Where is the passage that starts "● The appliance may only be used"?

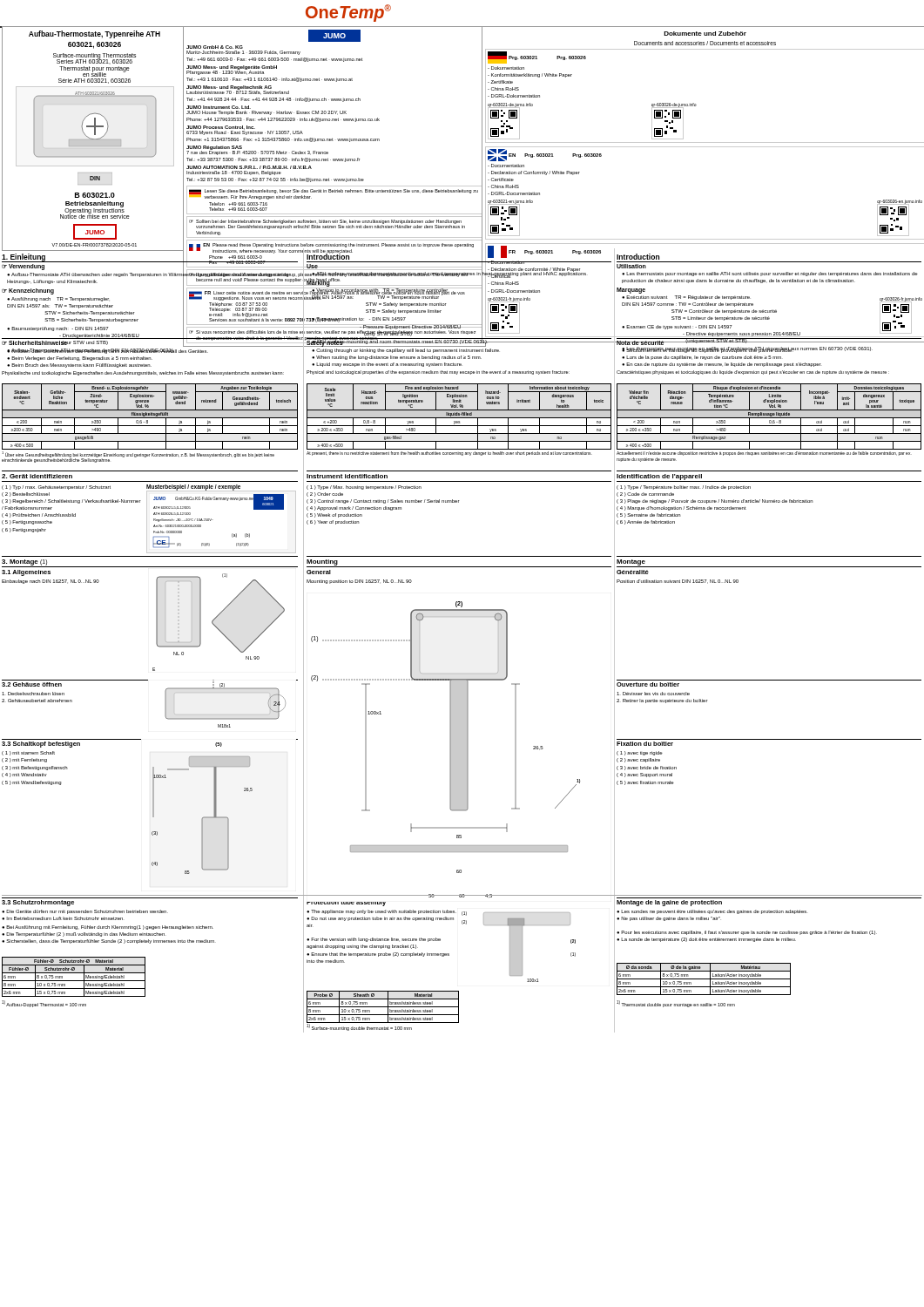click(x=383, y=936)
